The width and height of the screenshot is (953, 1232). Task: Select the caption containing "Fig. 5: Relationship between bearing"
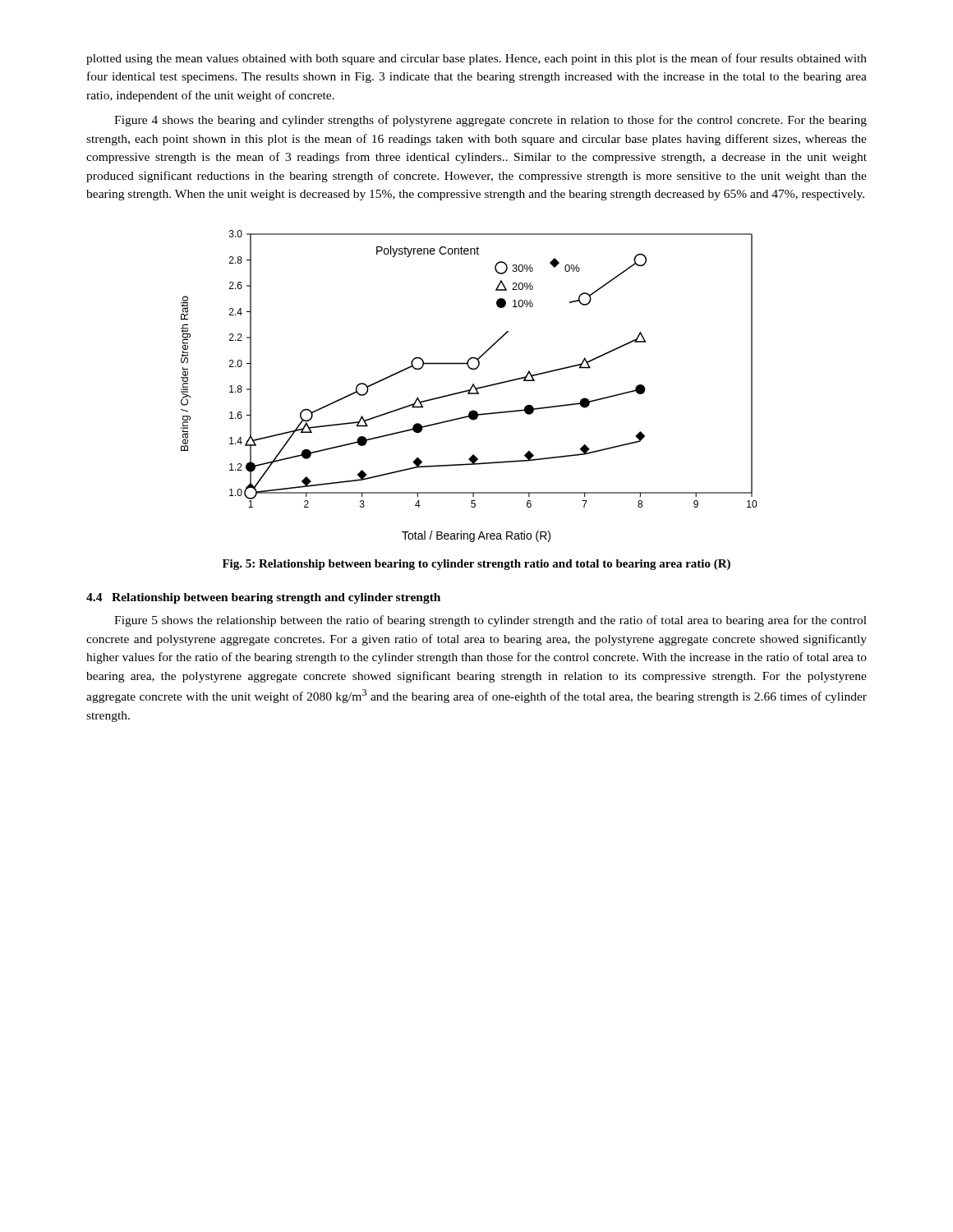pos(476,563)
